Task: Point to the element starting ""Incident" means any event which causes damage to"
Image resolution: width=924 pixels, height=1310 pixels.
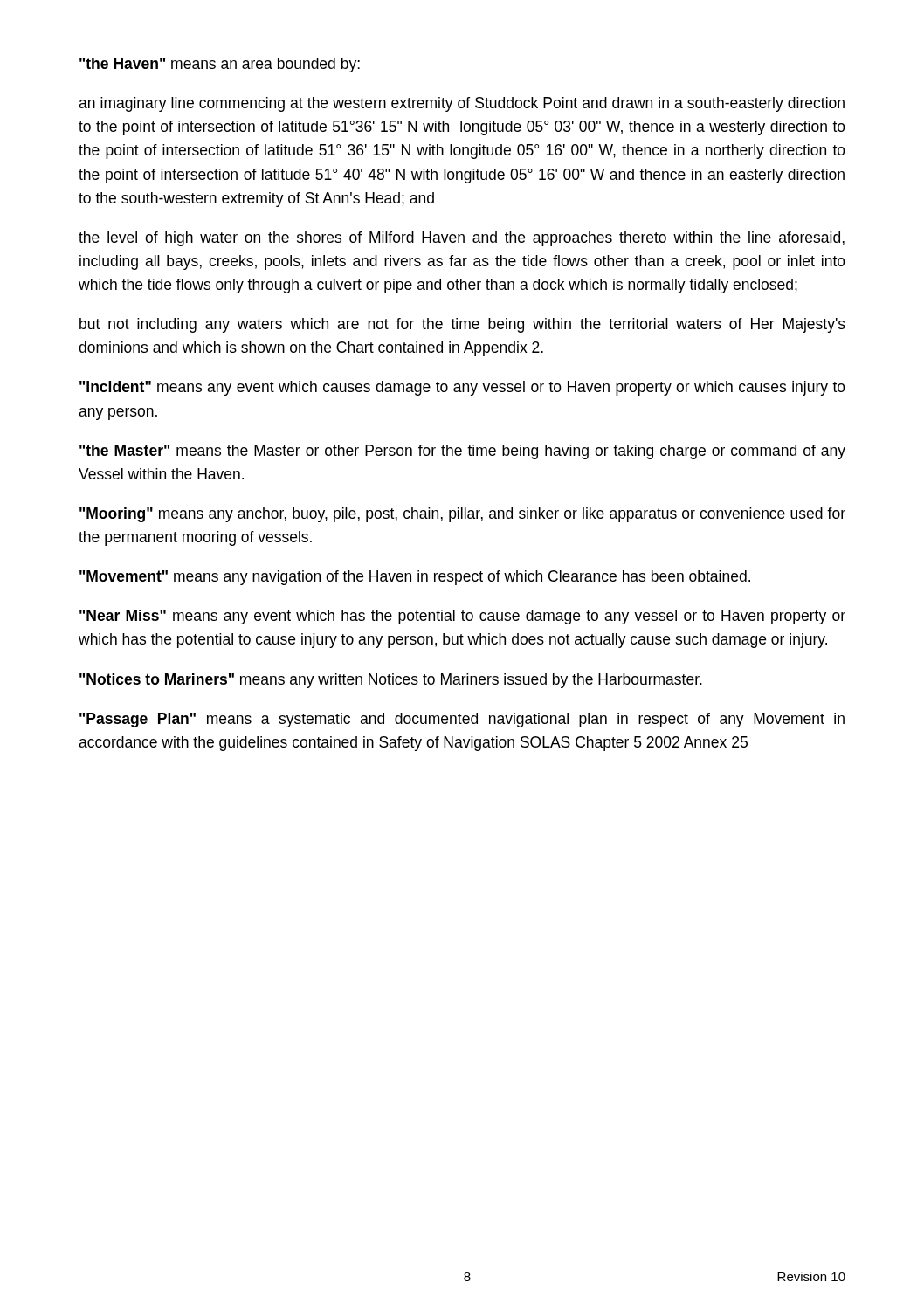Action: 462,399
